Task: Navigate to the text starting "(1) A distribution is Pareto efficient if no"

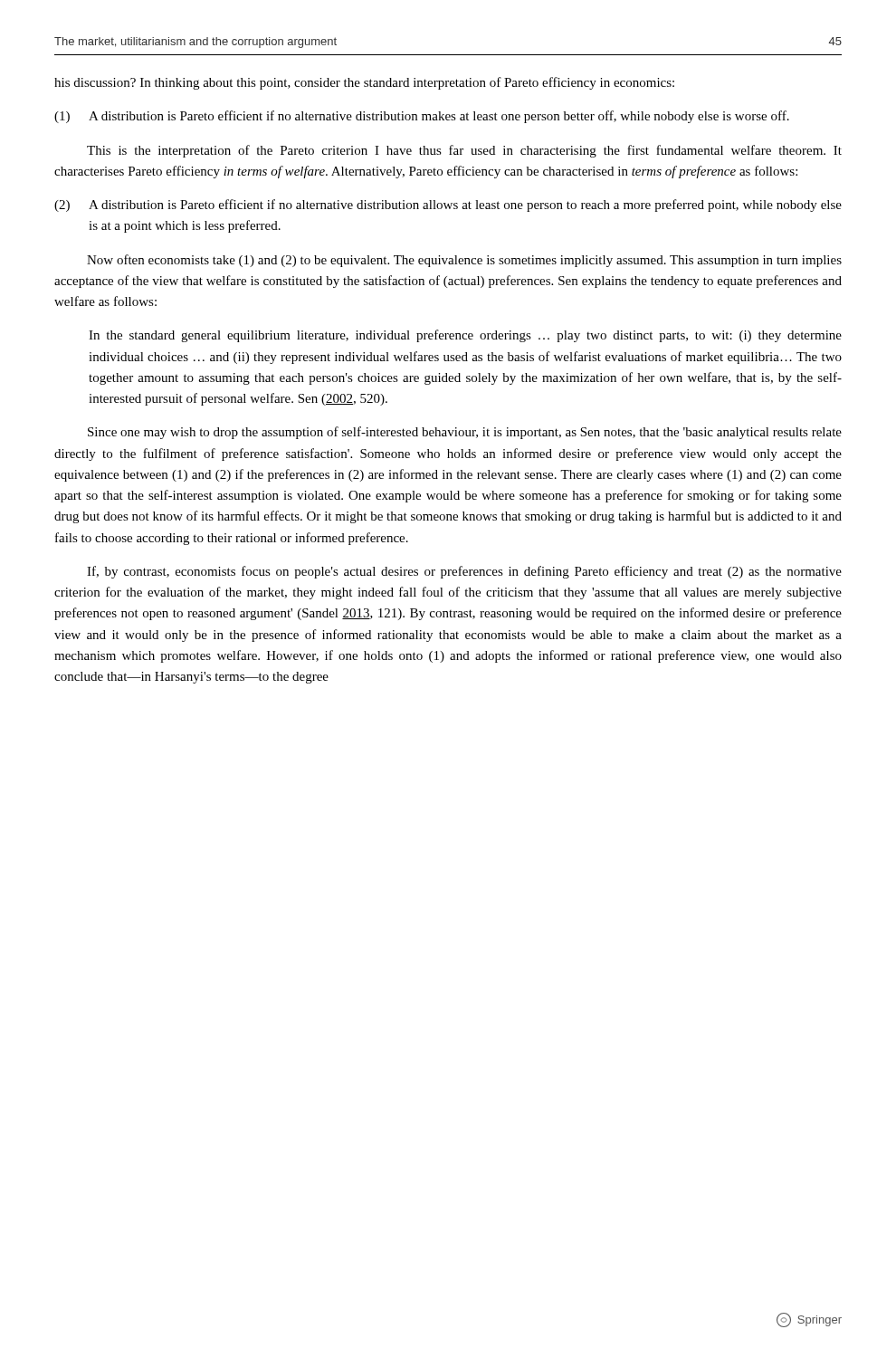Action: click(448, 117)
